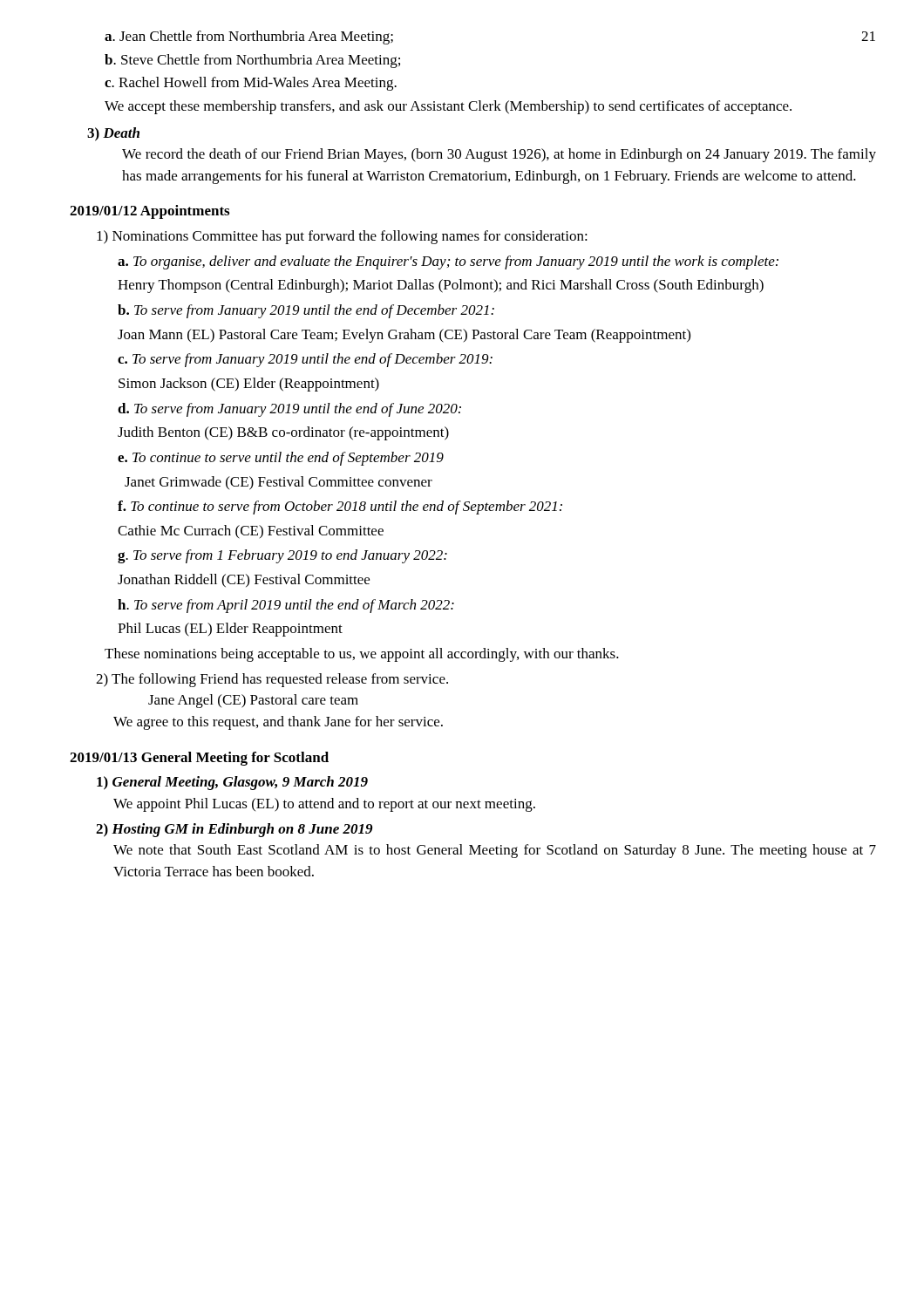Screen dimensions: 1308x924
Task: Click the passage that begins "Joan Mann (EL) Pastoral"
Action: pos(404,334)
